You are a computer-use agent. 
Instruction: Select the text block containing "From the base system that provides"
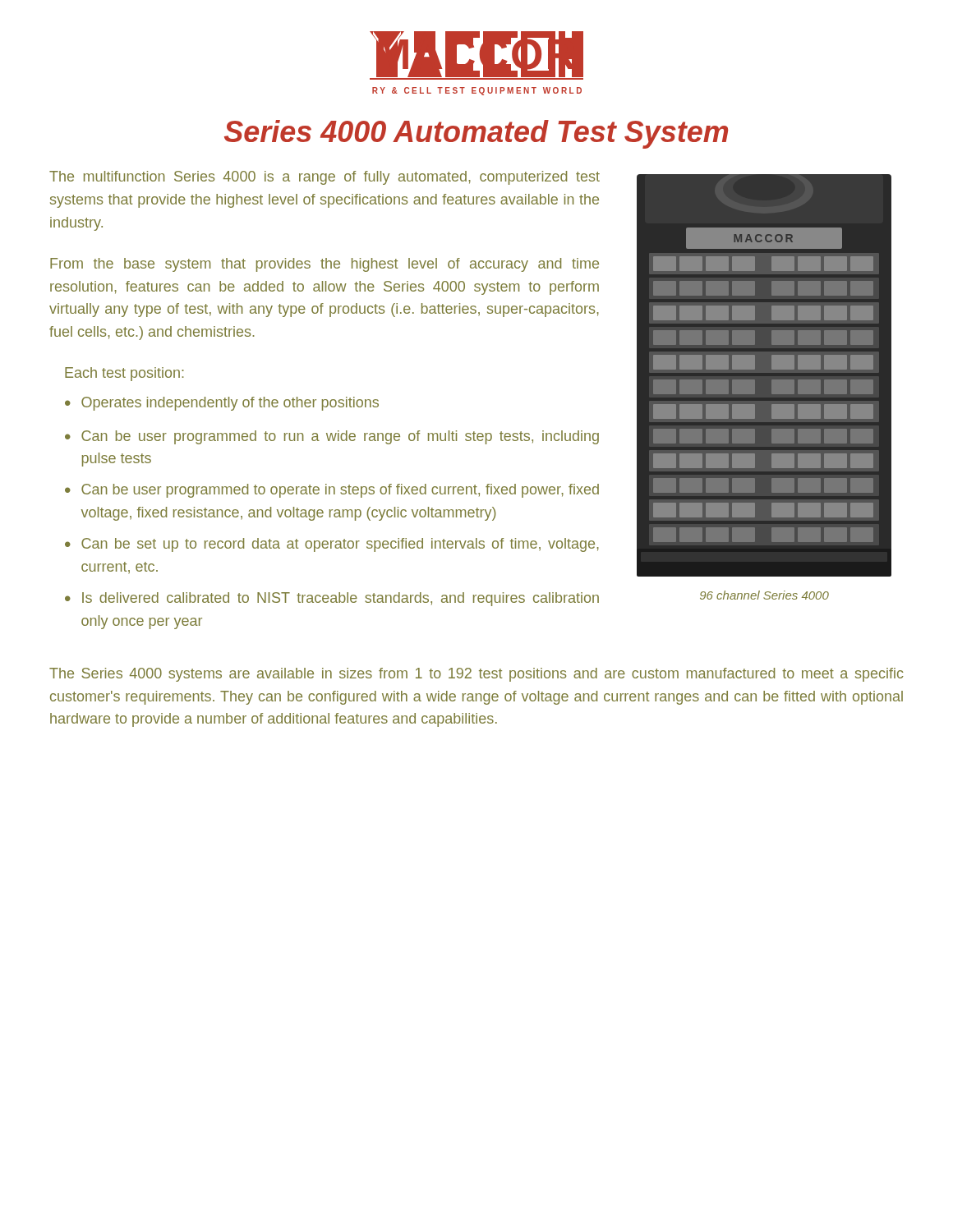324,298
